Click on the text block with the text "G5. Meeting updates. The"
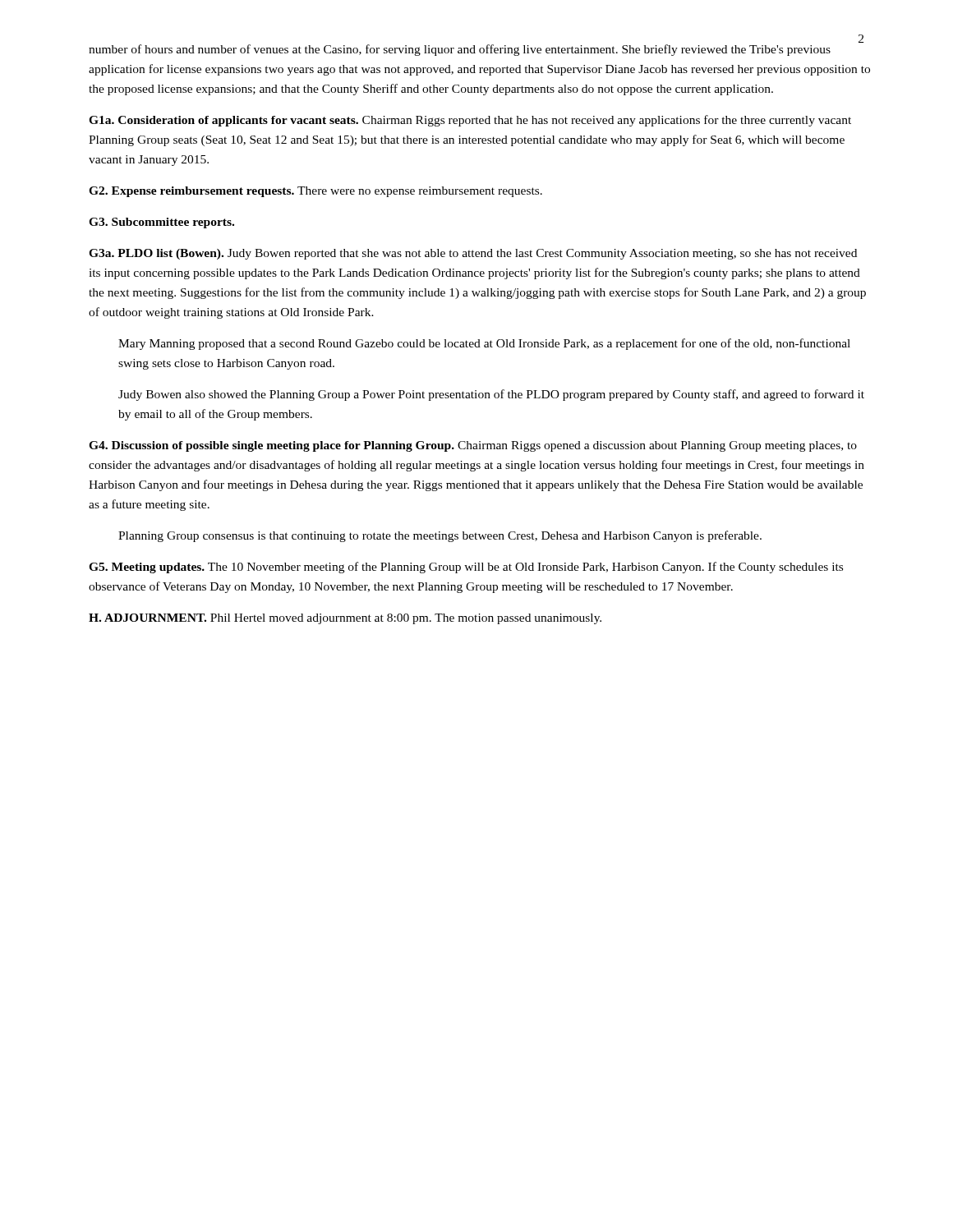953x1232 pixels. click(x=480, y=577)
